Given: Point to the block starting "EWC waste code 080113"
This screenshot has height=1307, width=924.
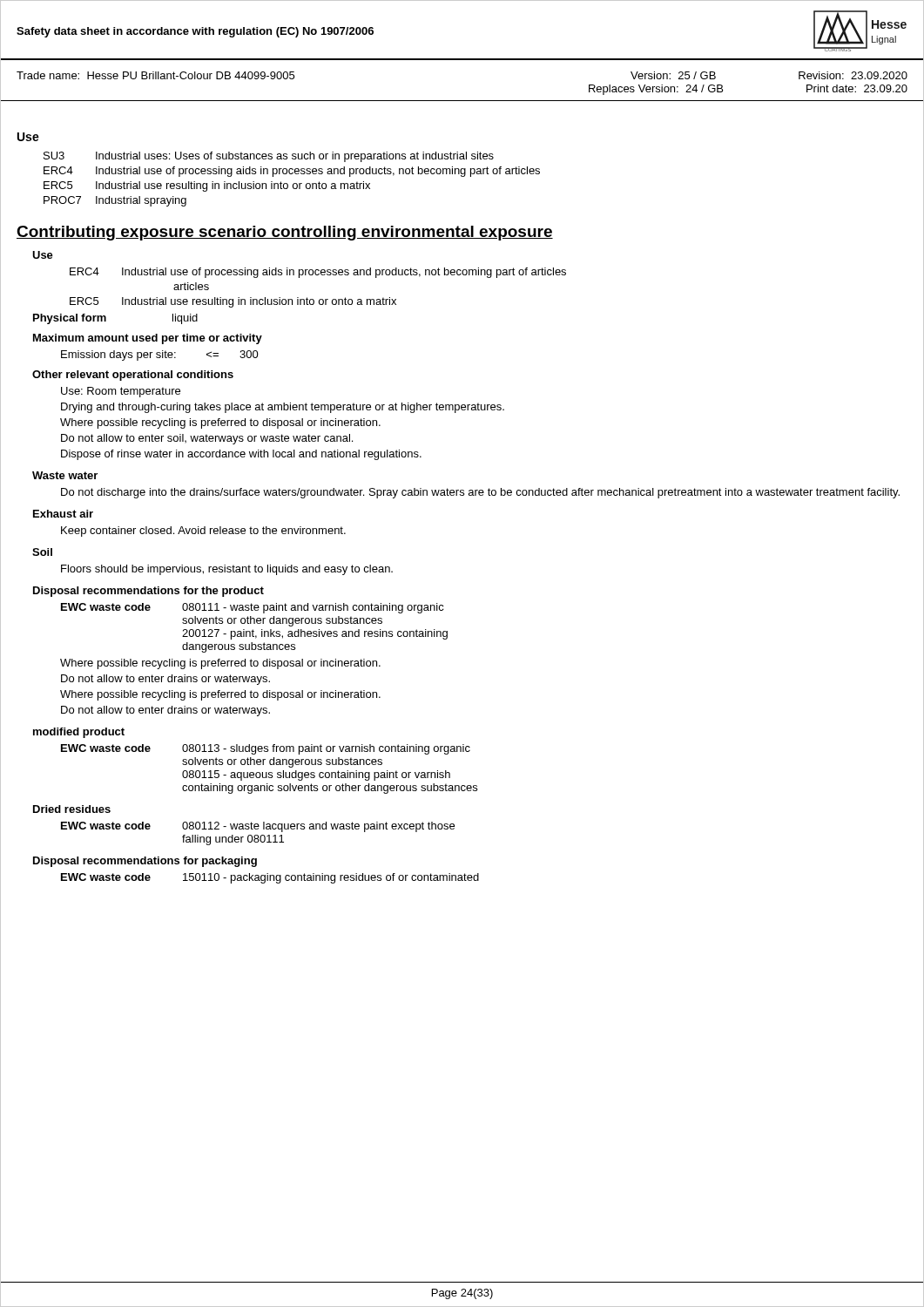Looking at the screenshot, I should click(266, 749).
